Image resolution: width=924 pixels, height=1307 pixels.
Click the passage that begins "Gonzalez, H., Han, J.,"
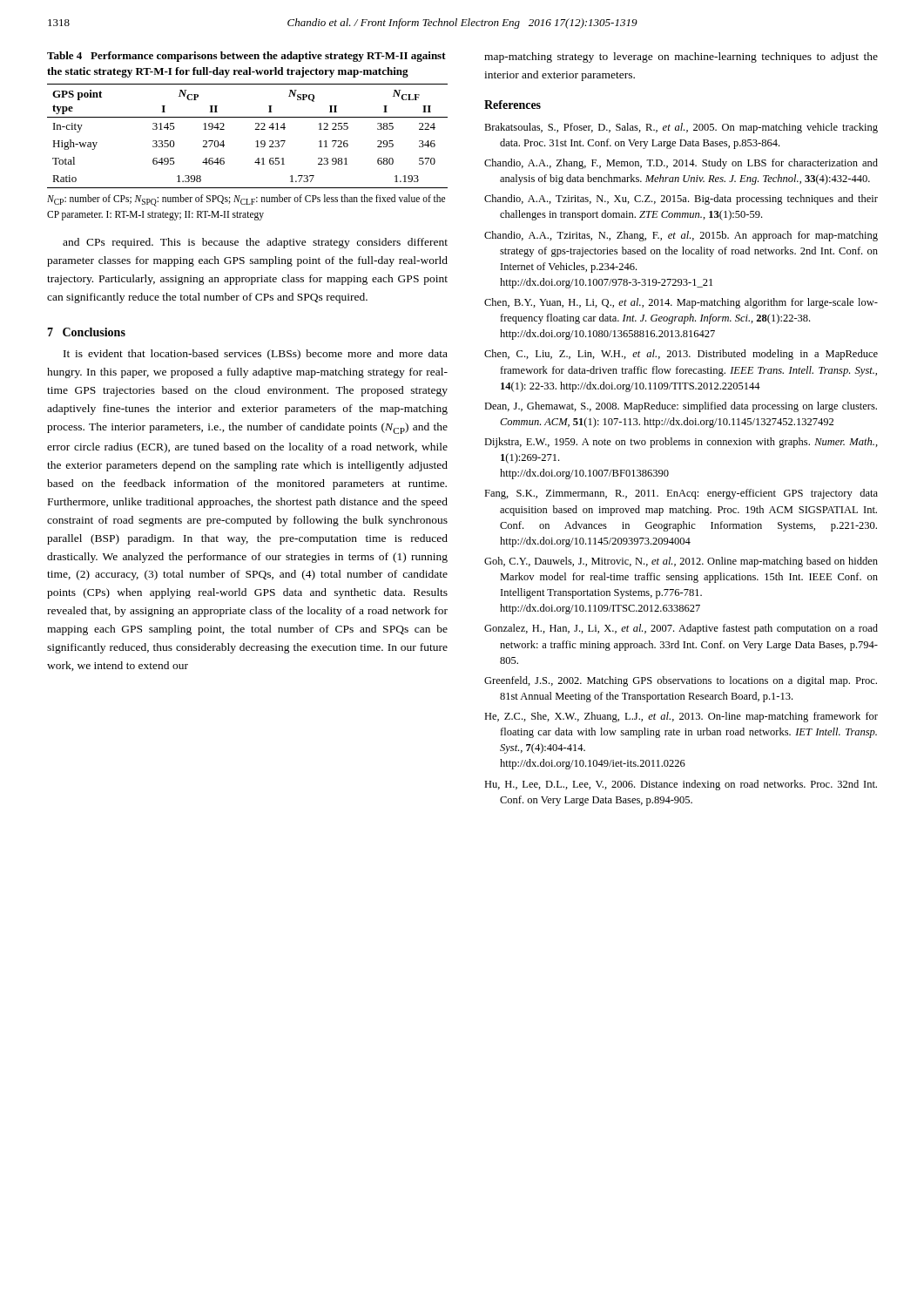tap(681, 644)
